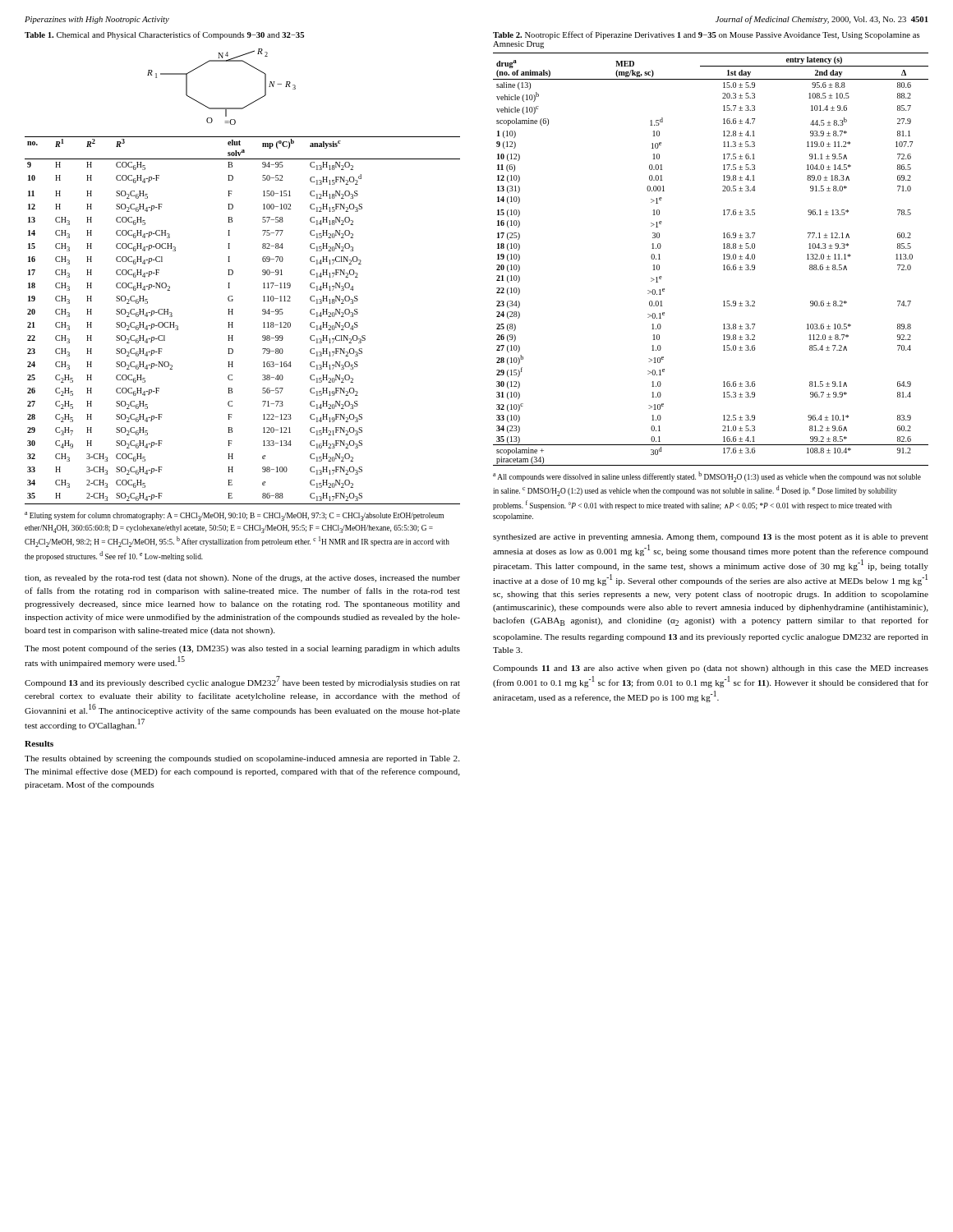Click on the text starting "The results obtained by screening the compounds"
The height and width of the screenshot is (1232, 953).
coord(242,771)
